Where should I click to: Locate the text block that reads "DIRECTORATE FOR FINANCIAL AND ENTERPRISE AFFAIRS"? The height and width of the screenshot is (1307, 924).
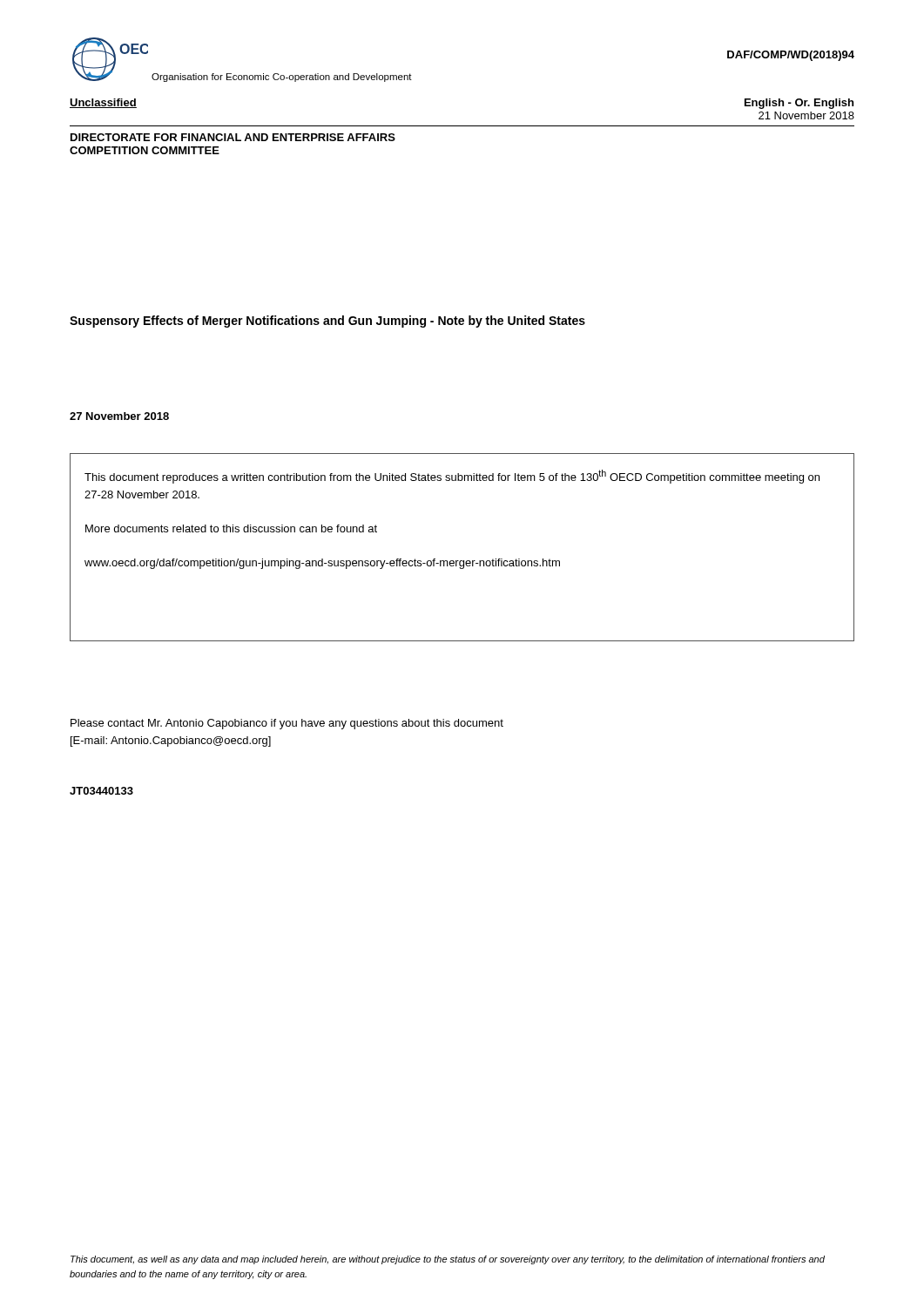pos(232,144)
